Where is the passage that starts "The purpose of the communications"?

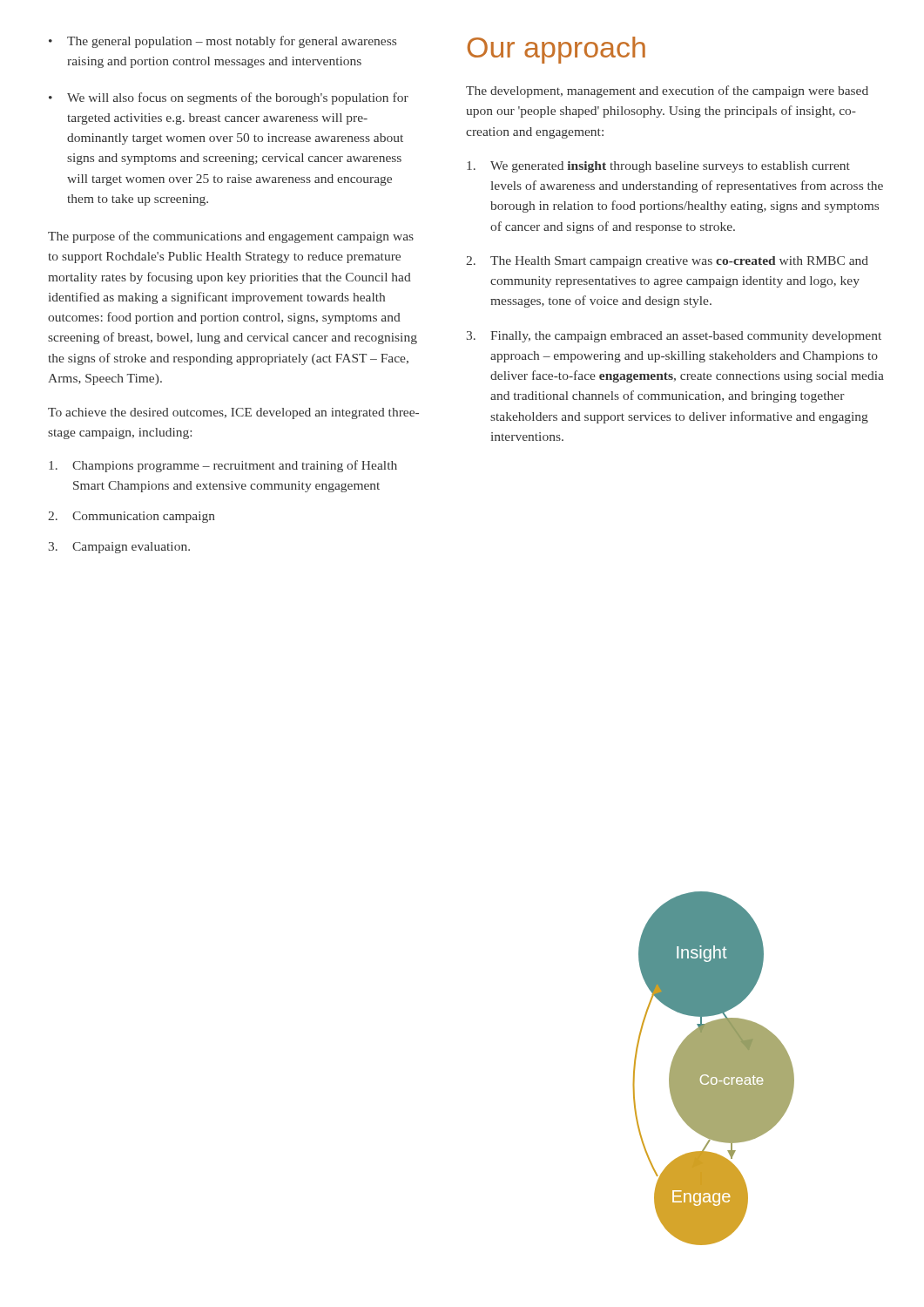tap(232, 307)
